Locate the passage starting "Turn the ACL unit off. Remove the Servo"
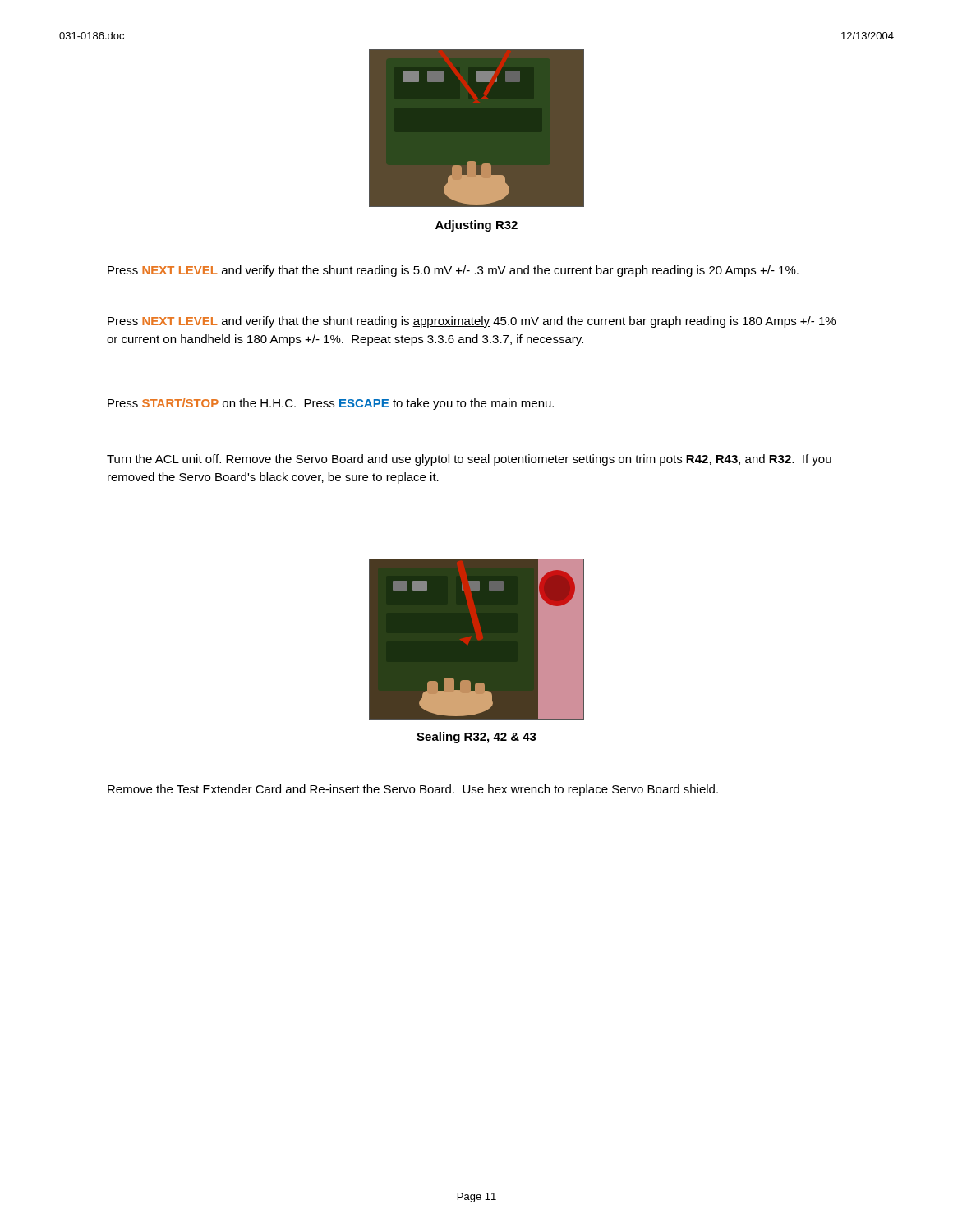This screenshot has height=1232, width=953. click(x=469, y=468)
